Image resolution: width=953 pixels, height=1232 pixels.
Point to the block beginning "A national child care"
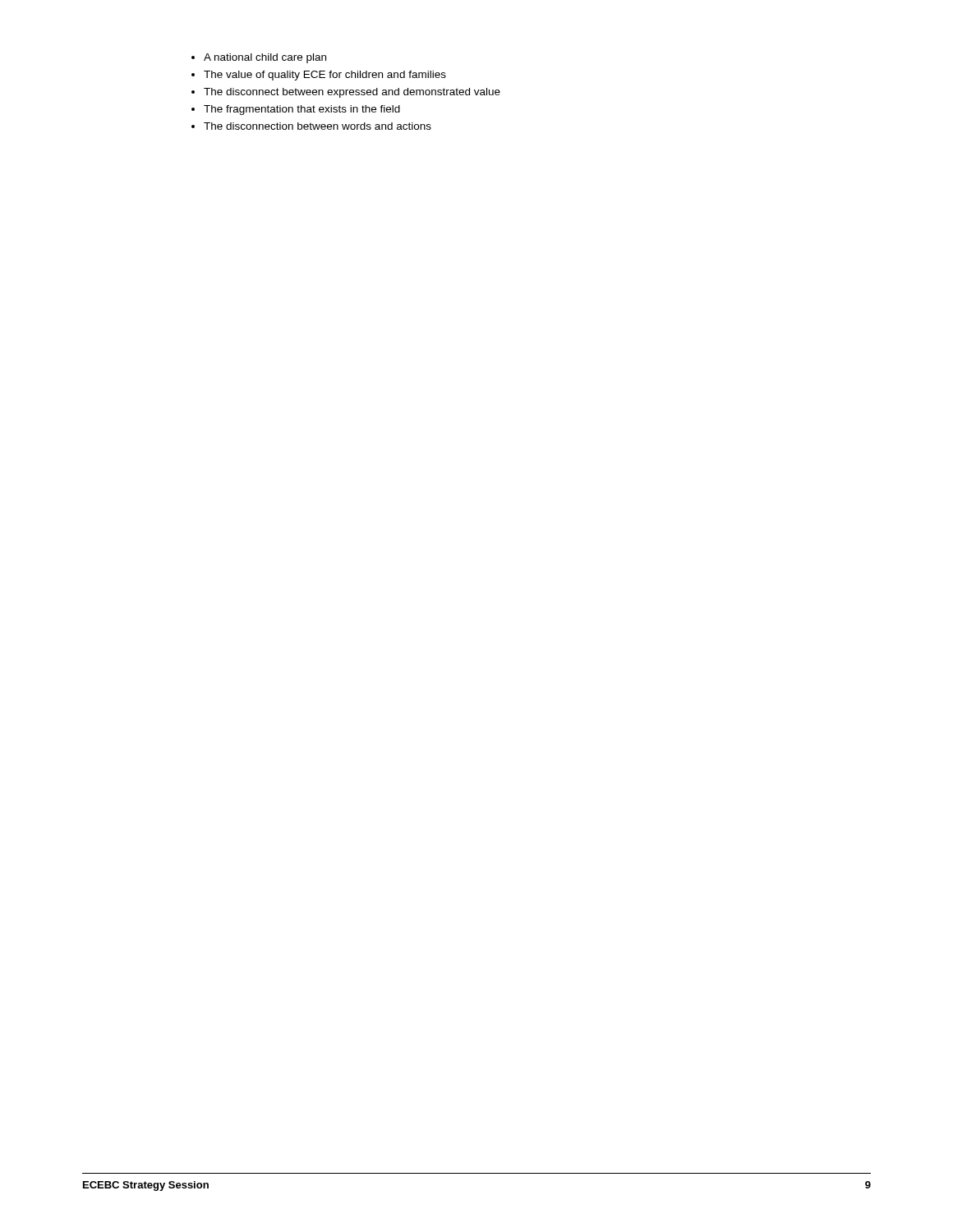[x=265, y=57]
